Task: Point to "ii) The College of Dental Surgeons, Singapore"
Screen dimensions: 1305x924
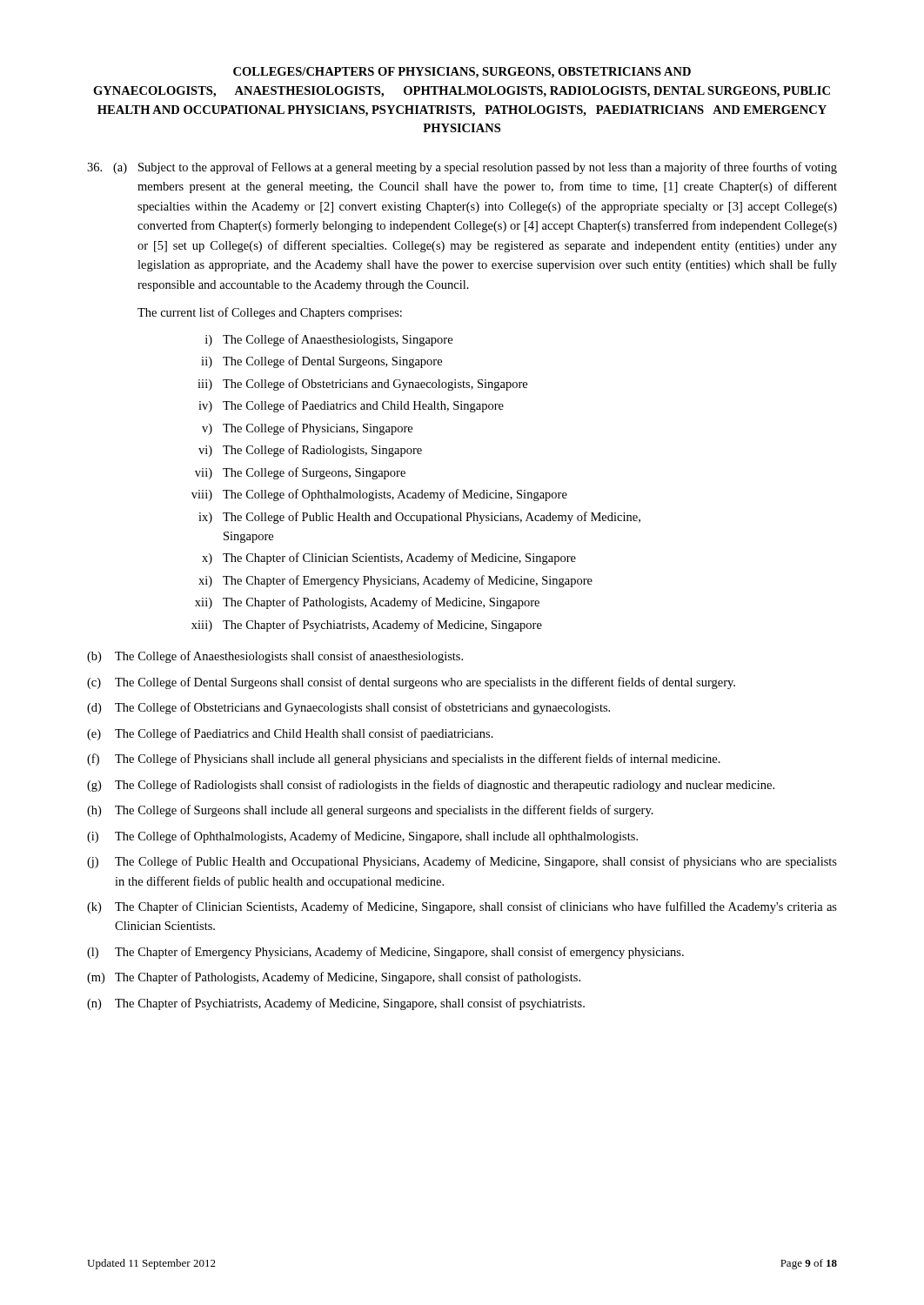Action: coord(307,361)
